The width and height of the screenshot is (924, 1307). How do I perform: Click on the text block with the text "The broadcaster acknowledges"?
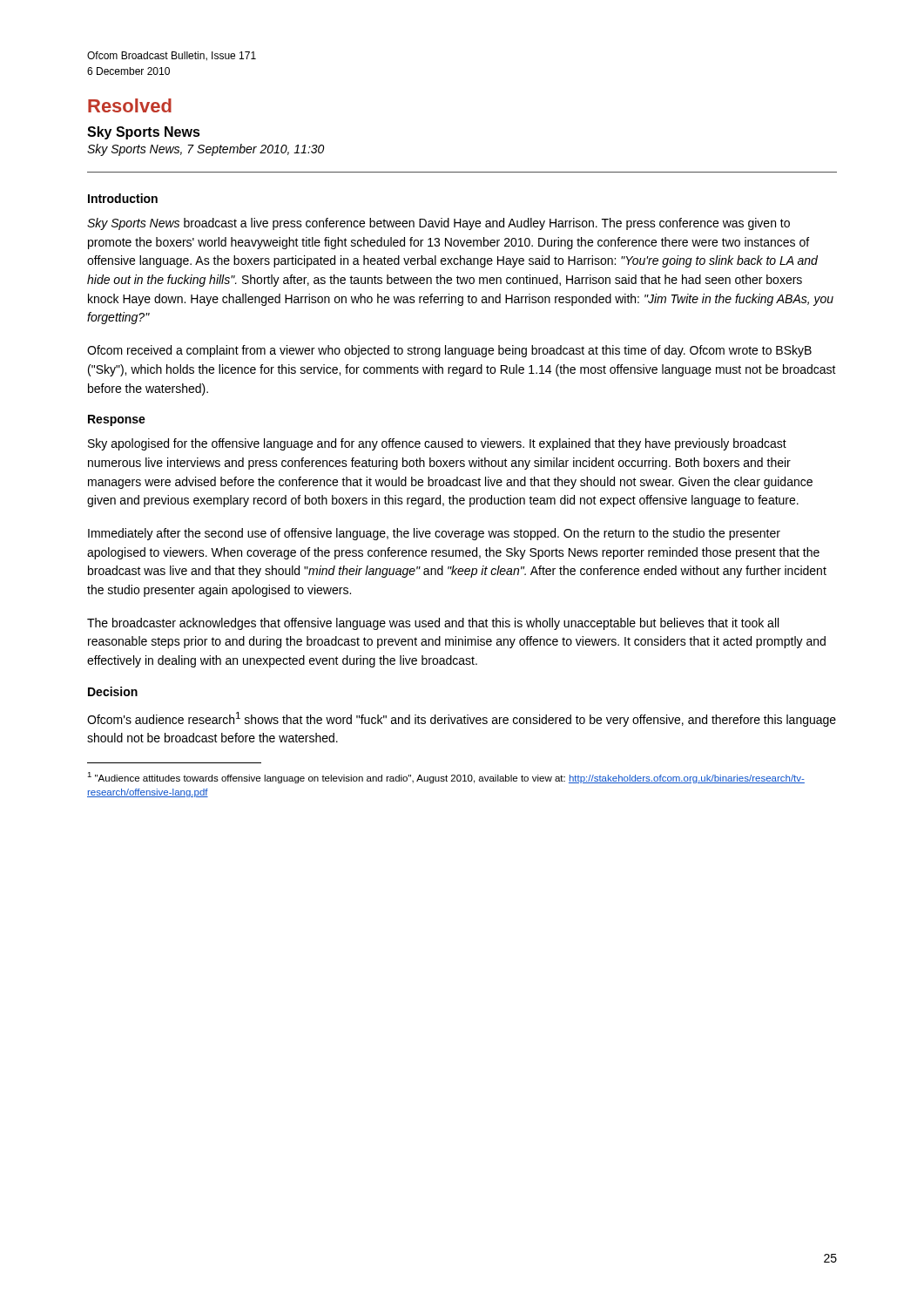457,642
